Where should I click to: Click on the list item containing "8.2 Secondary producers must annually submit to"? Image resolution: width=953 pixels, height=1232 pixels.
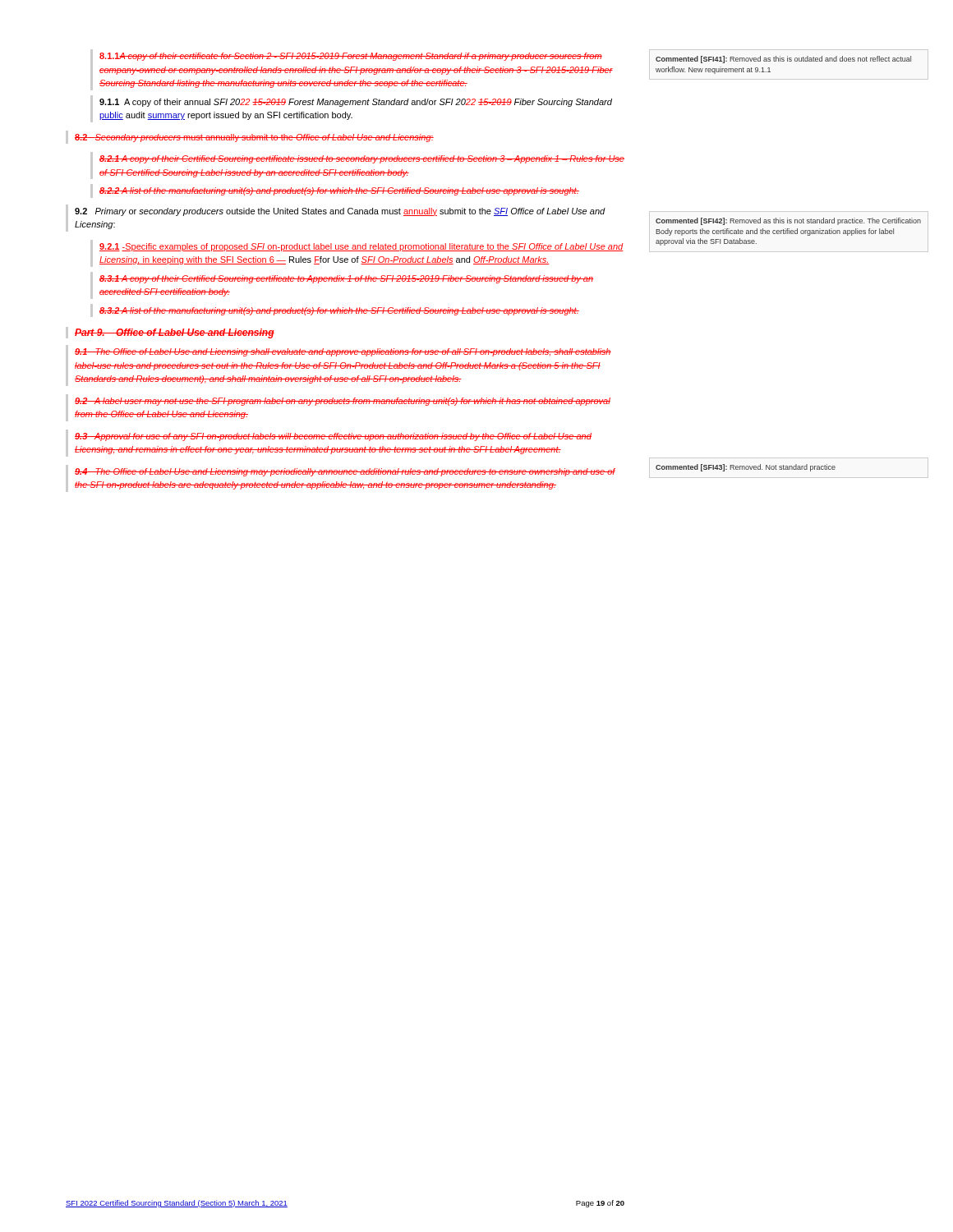tap(254, 137)
